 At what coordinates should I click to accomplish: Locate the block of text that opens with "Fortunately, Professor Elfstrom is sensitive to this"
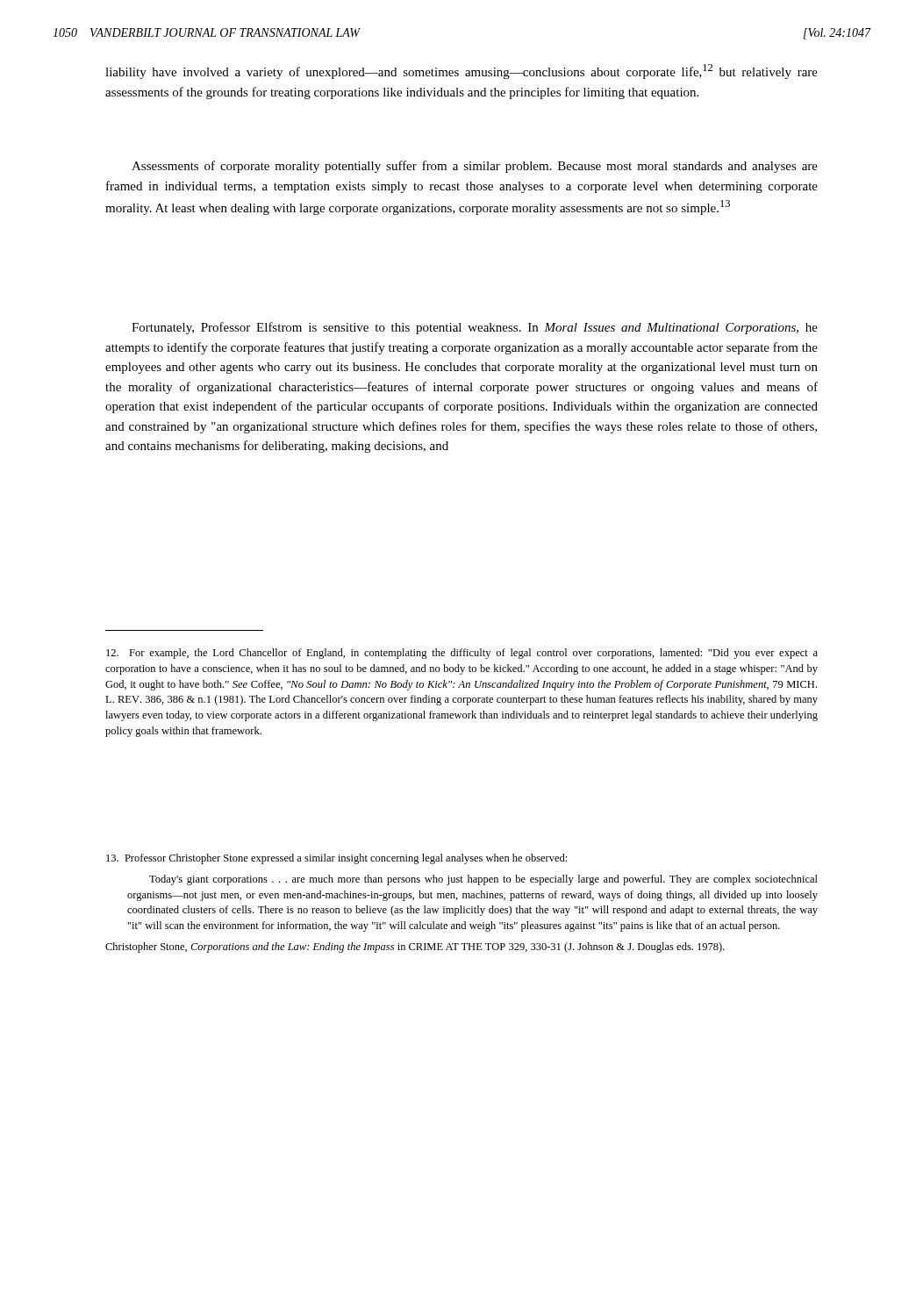[462, 386]
